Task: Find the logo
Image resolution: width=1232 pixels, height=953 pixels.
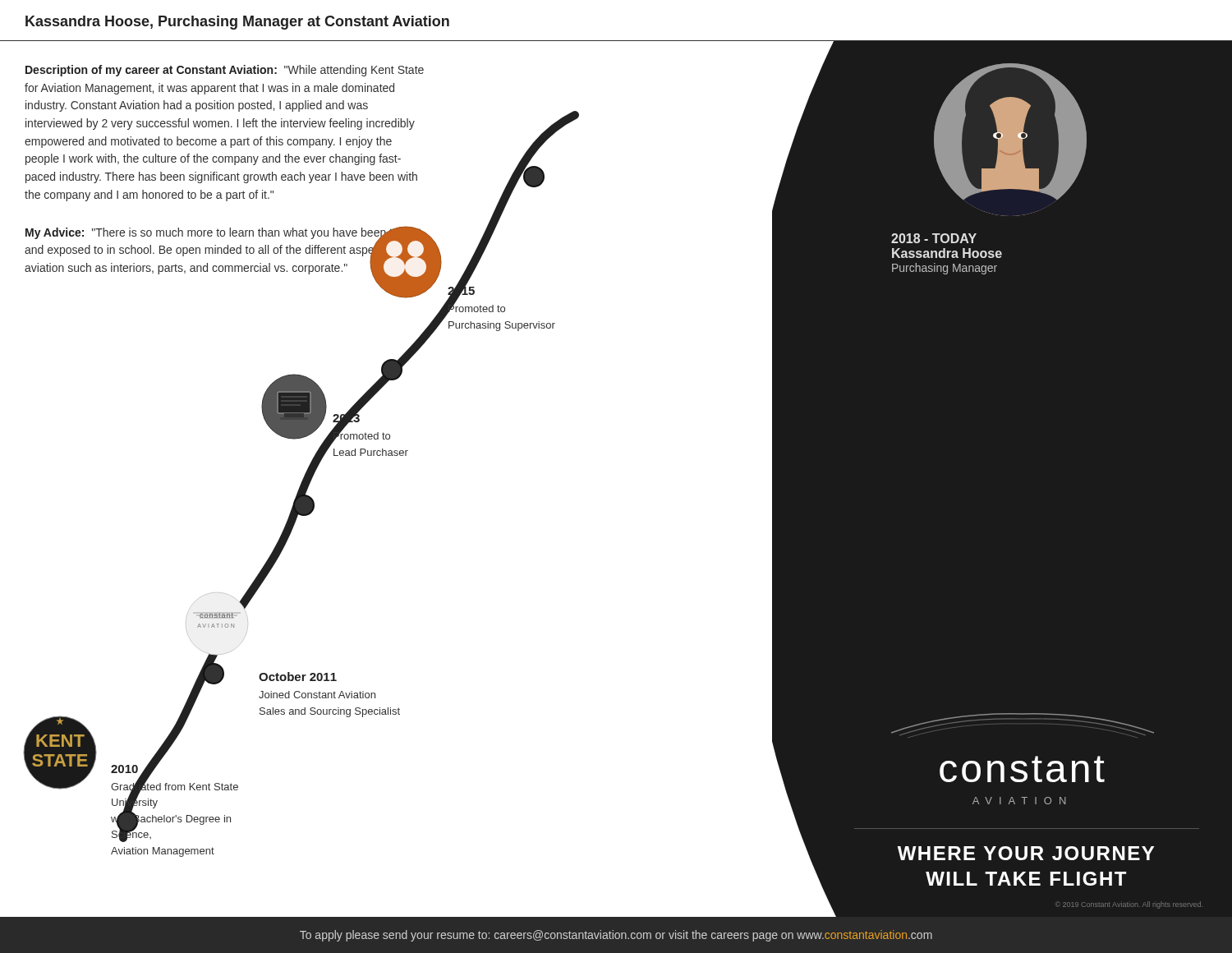Action: [x=1023, y=763]
